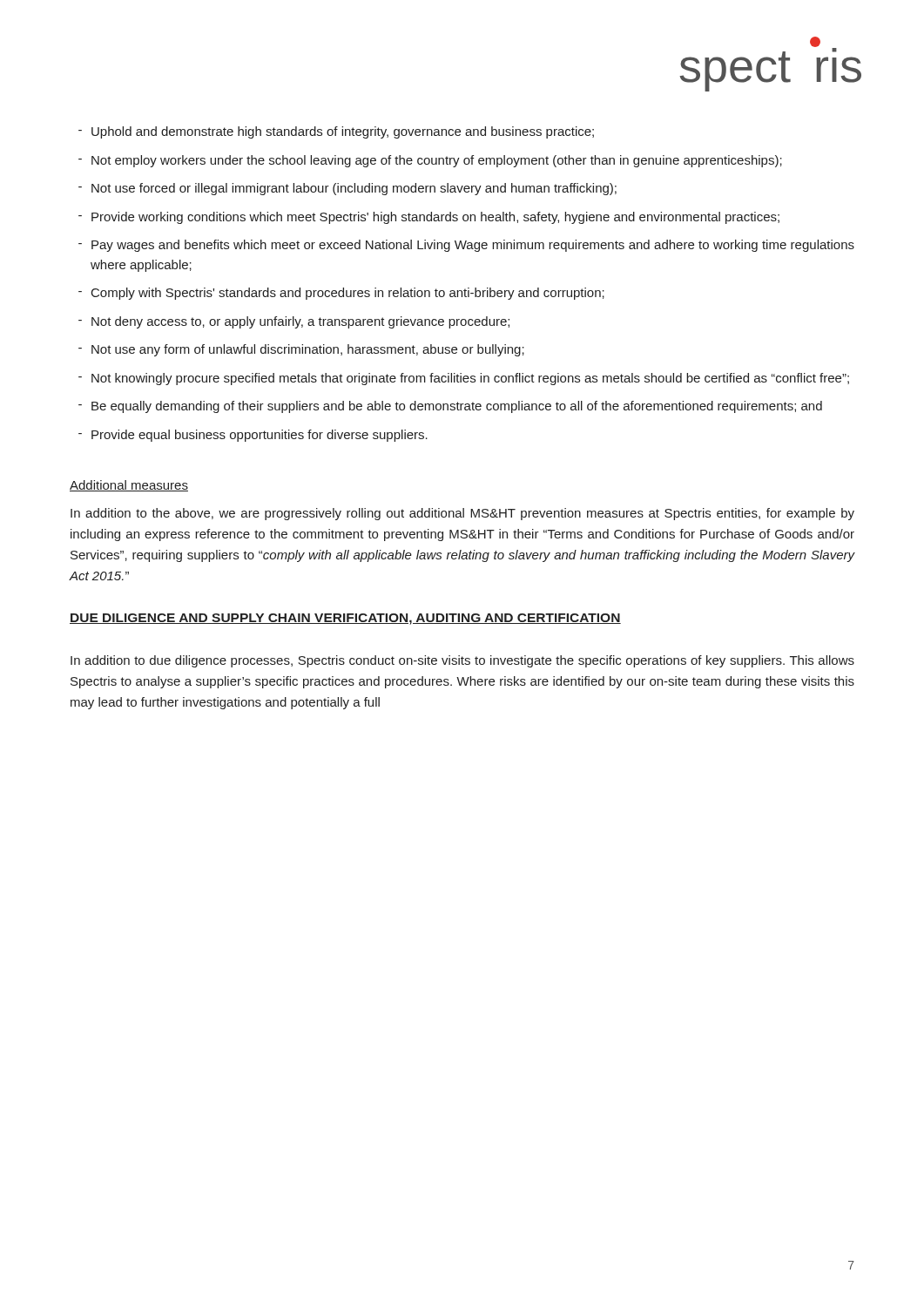Viewport: 924px width, 1307px height.
Task: Locate the logo
Action: (x=774, y=65)
